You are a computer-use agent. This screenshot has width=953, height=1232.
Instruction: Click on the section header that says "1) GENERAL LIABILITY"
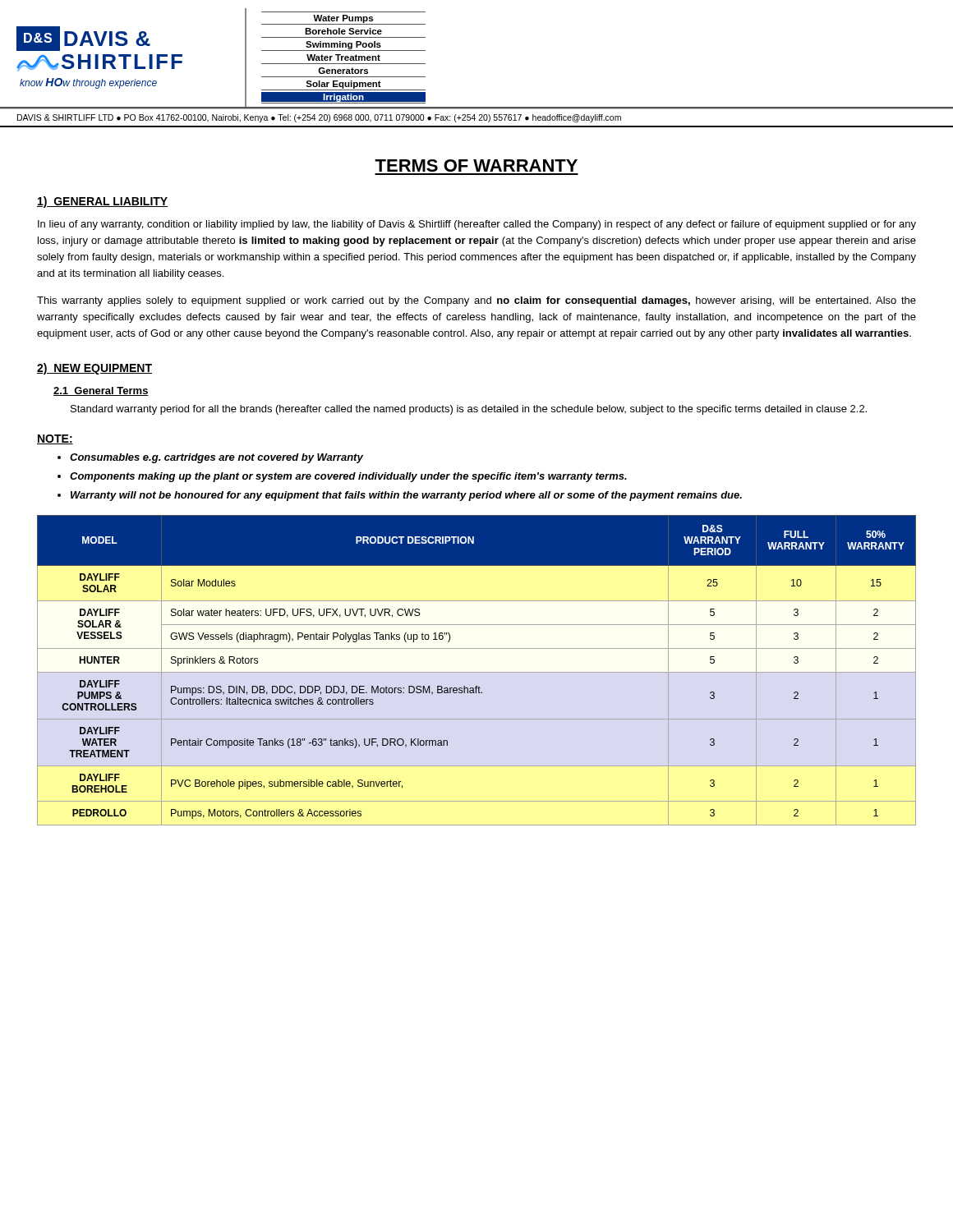(x=102, y=201)
